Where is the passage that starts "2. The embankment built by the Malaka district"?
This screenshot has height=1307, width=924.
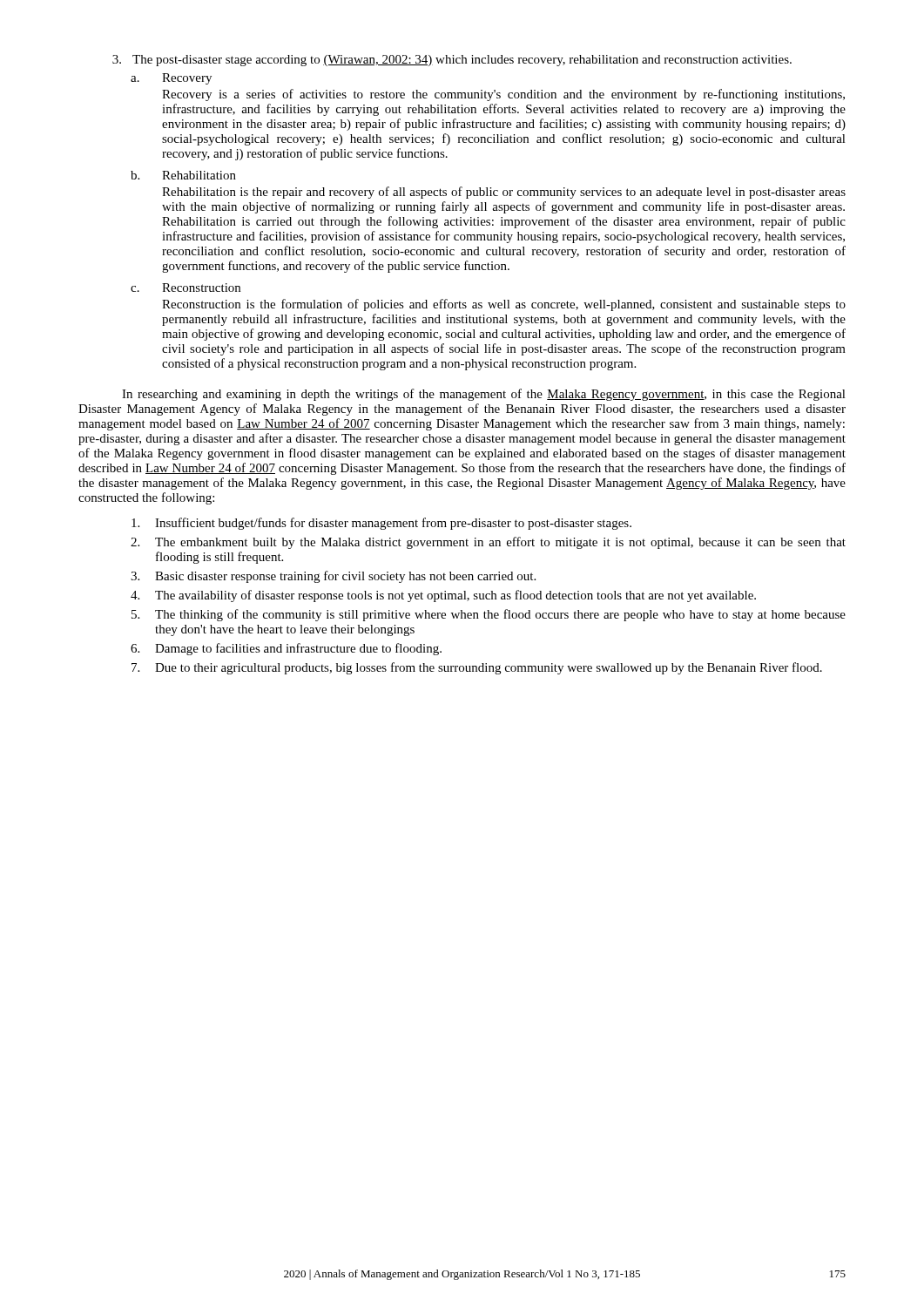point(488,550)
